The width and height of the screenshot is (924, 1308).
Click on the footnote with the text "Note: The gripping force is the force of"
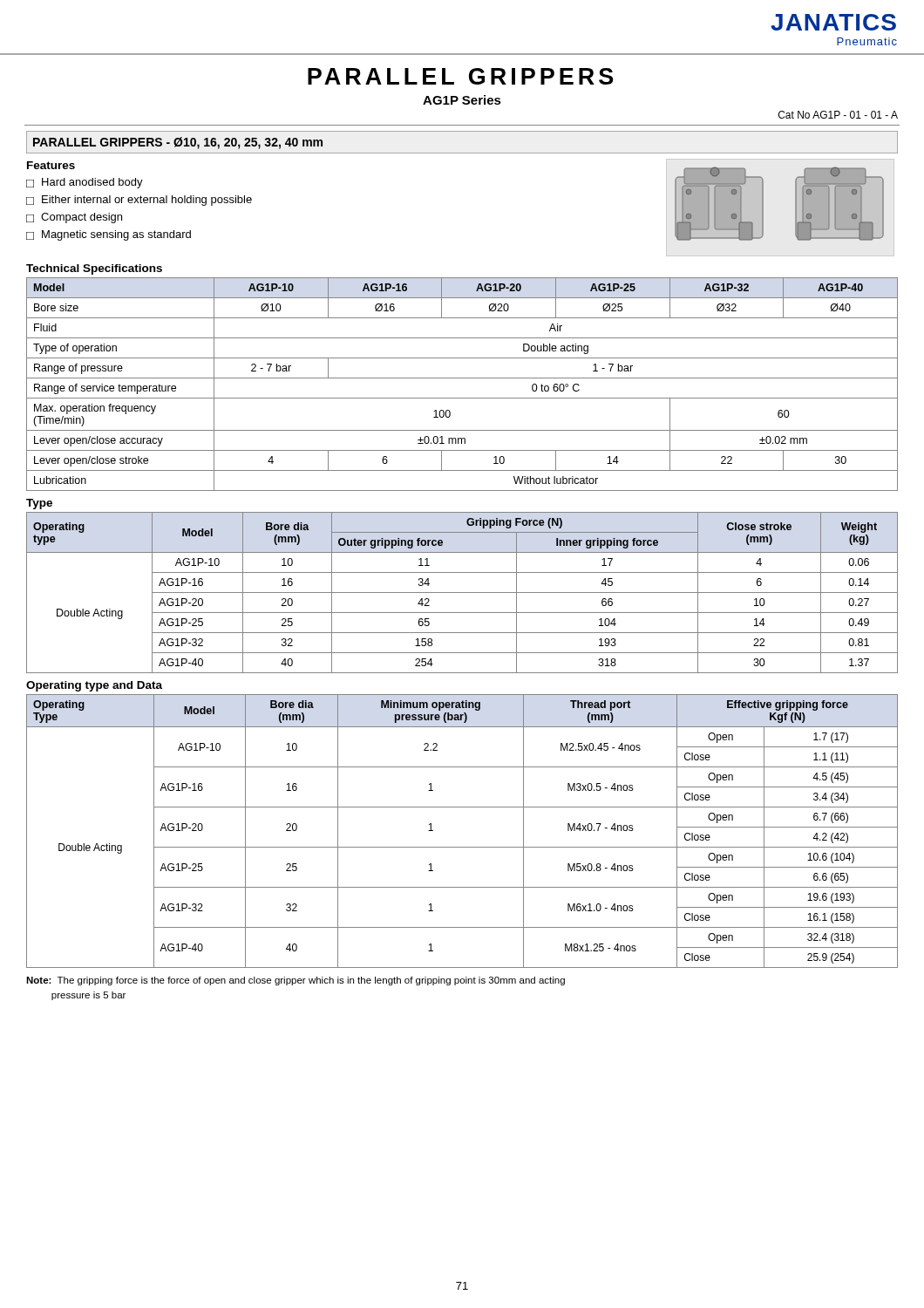coord(296,987)
